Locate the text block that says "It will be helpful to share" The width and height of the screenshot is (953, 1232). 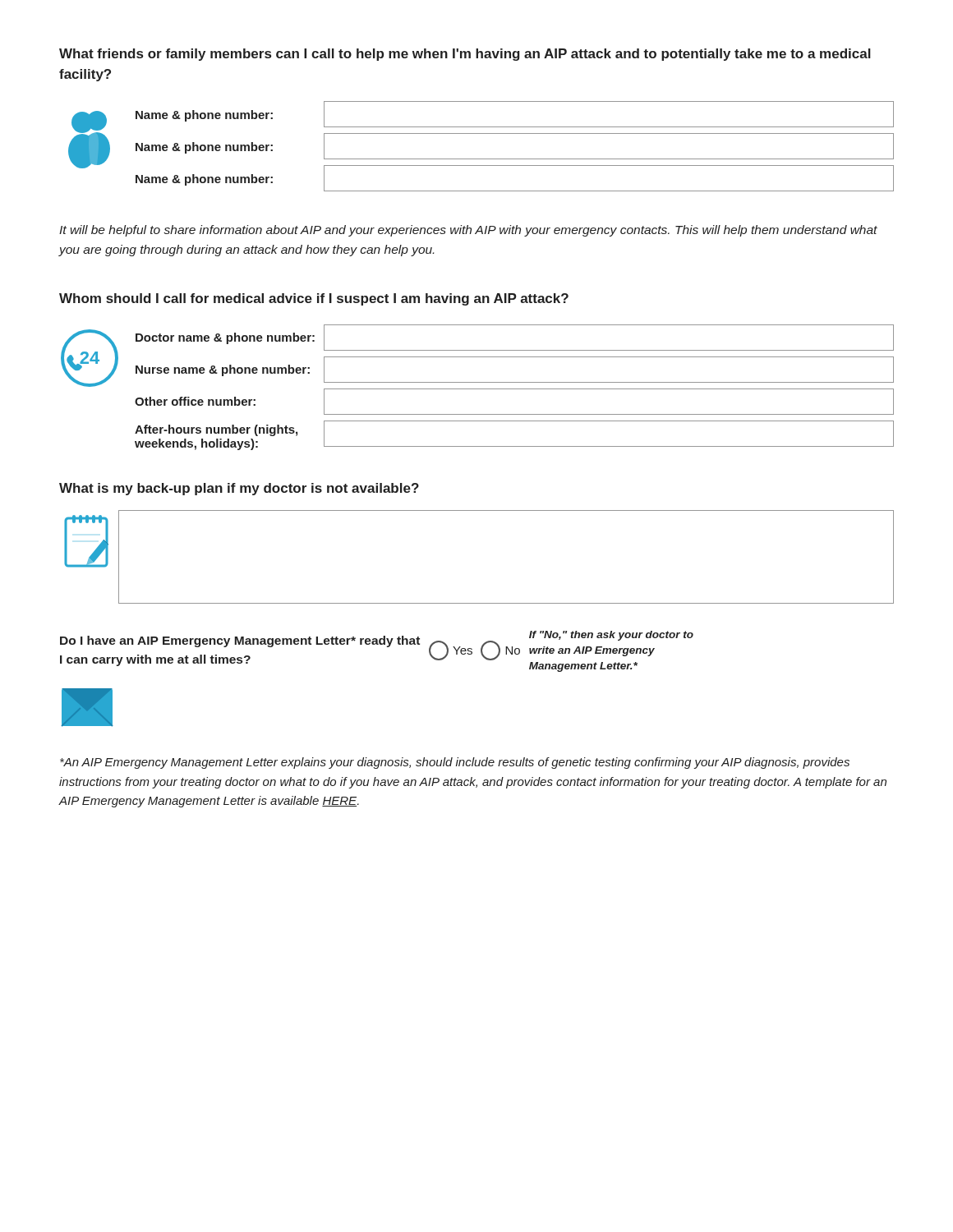pyautogui.click(x=468, y=240)
